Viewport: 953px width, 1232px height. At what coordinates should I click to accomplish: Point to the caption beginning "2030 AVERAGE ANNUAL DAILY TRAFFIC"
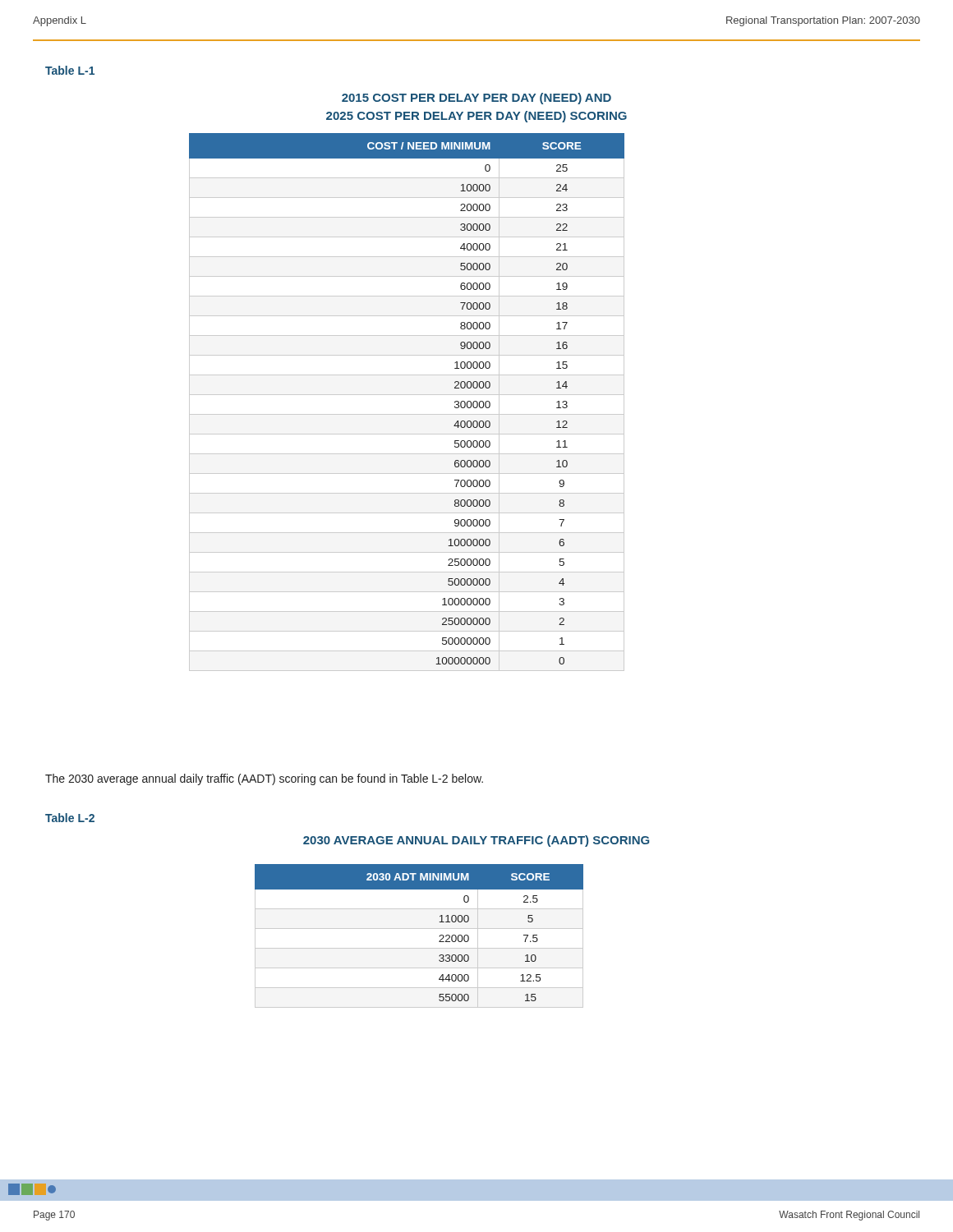point(476,840)
